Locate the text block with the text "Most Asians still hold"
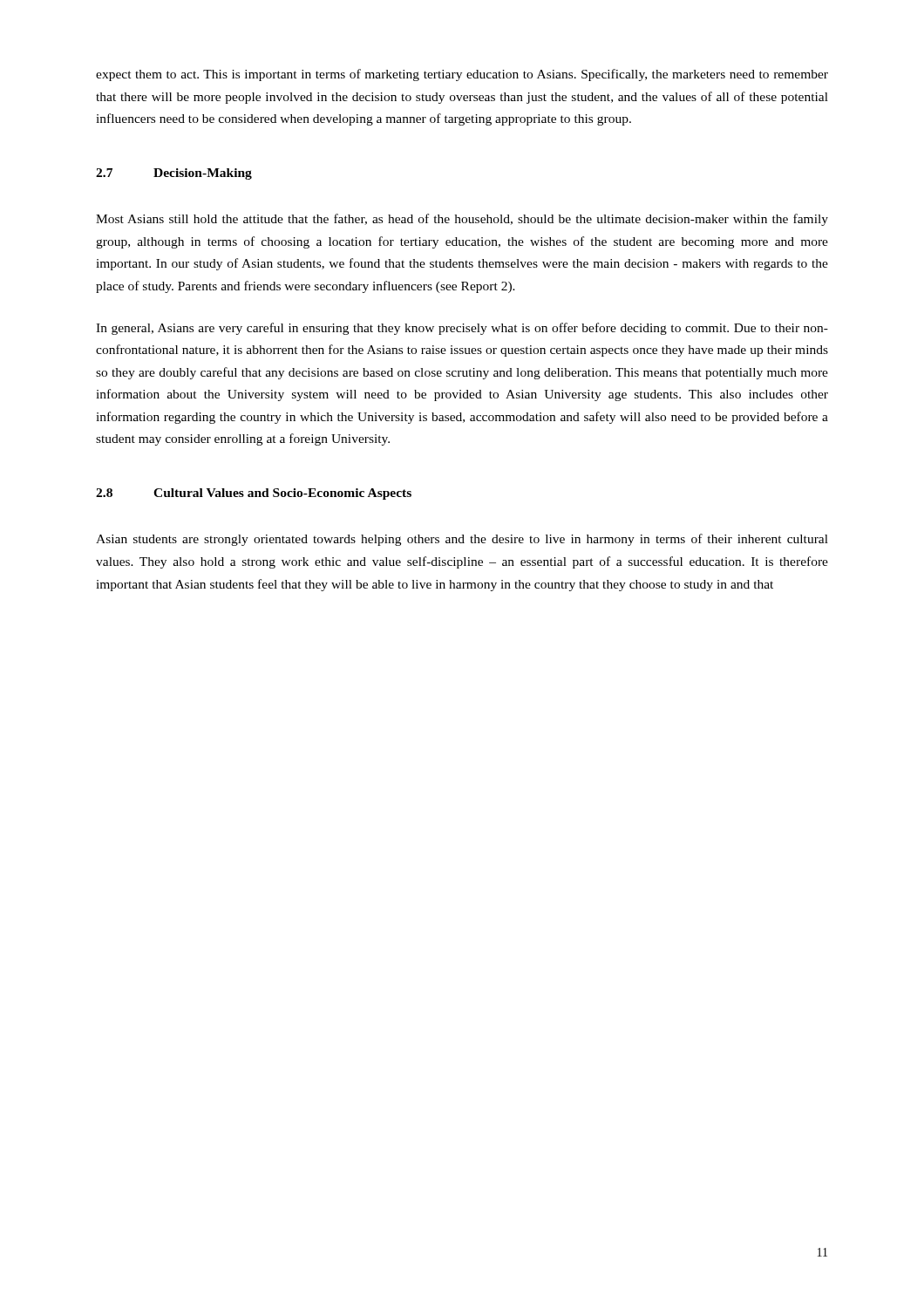The width and height of the screenshot is (924, 1308). [462, 252]
